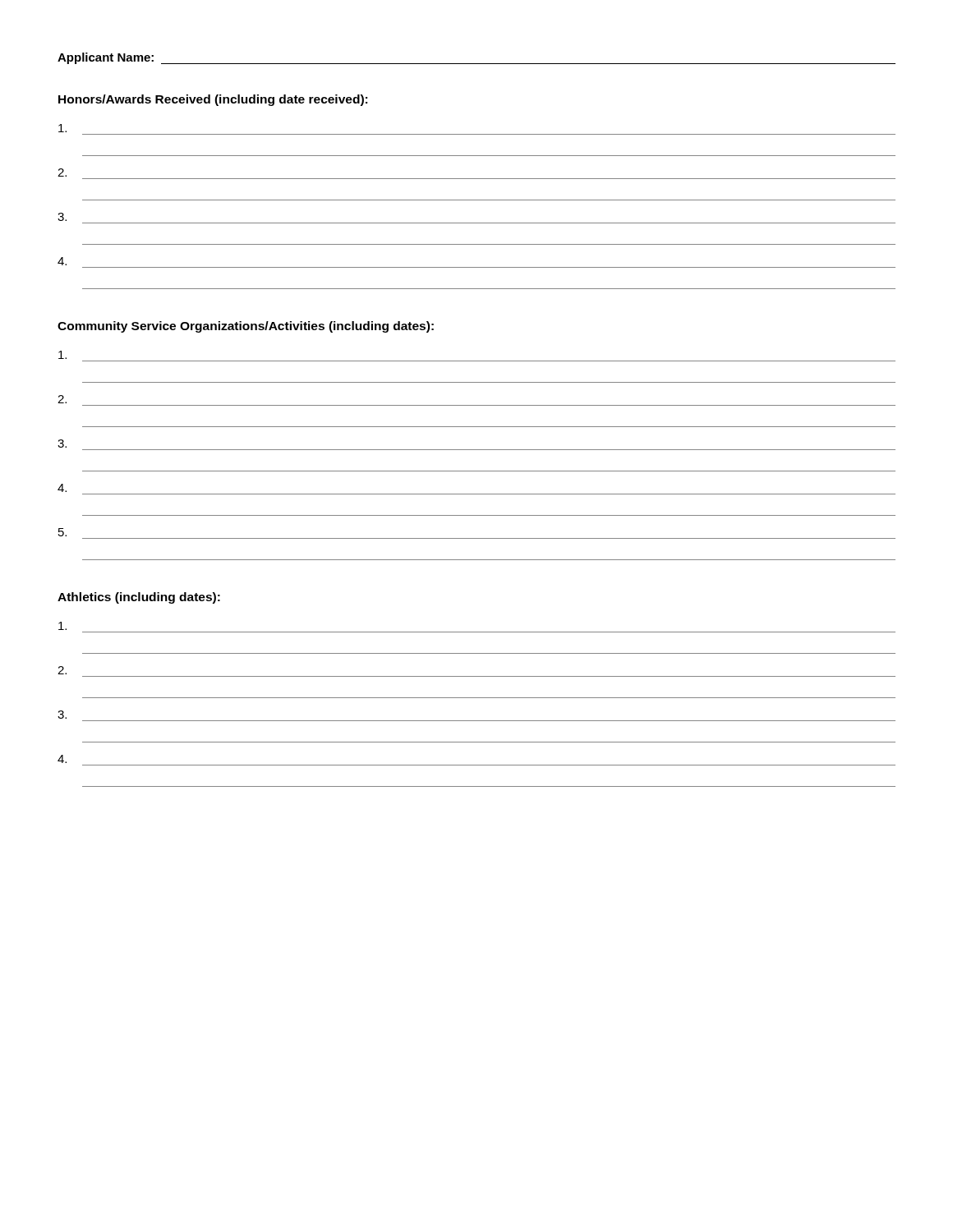Where is the section header that starts "Honors/Awards Received (including date"?
The height and width of the screenshot is (1232, 953).
click(x=213, y=99)
